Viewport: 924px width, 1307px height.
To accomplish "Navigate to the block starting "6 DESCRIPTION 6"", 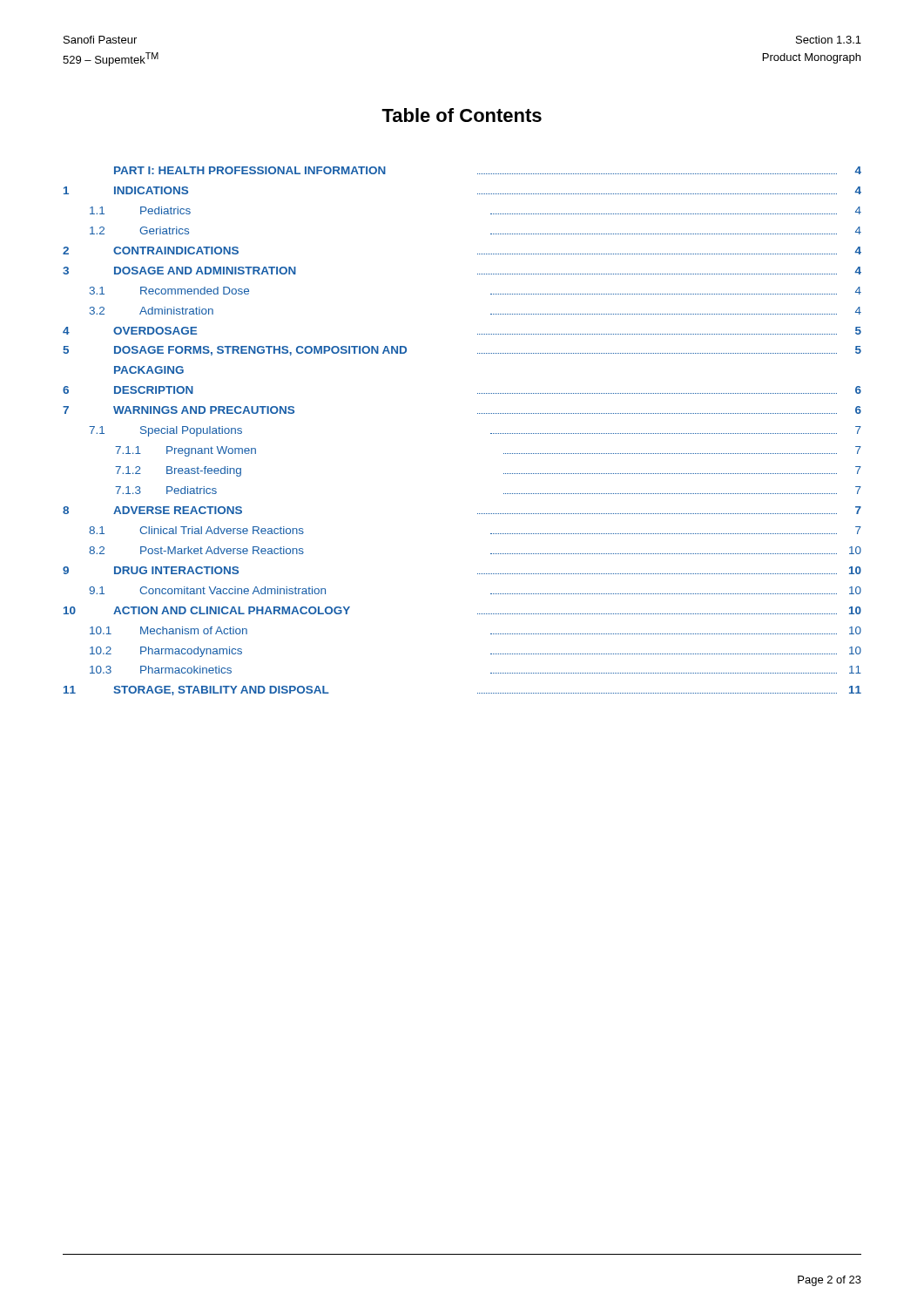I will pyautogui.click(x=66, y=390).
